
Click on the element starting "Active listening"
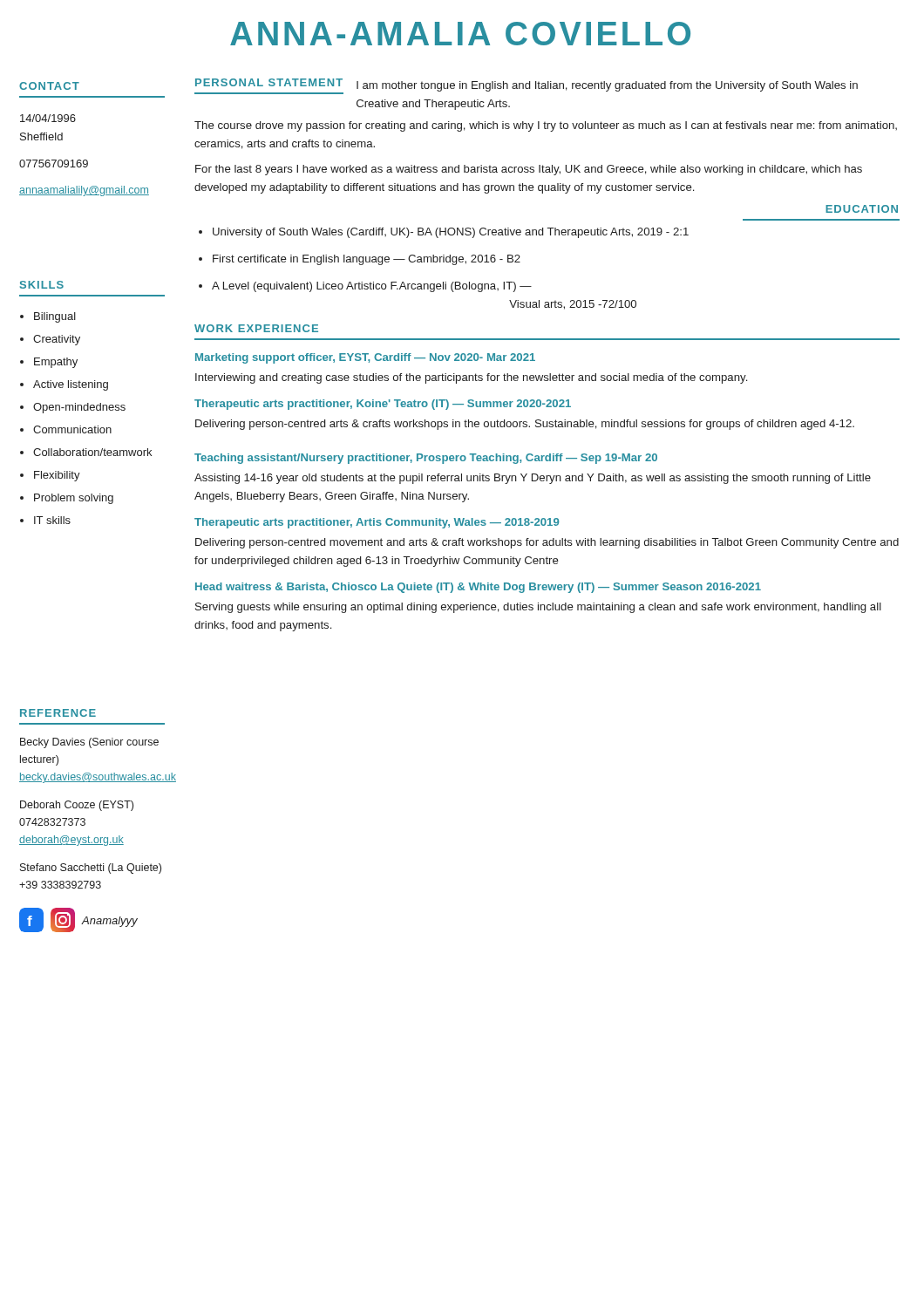coord(71,384)
